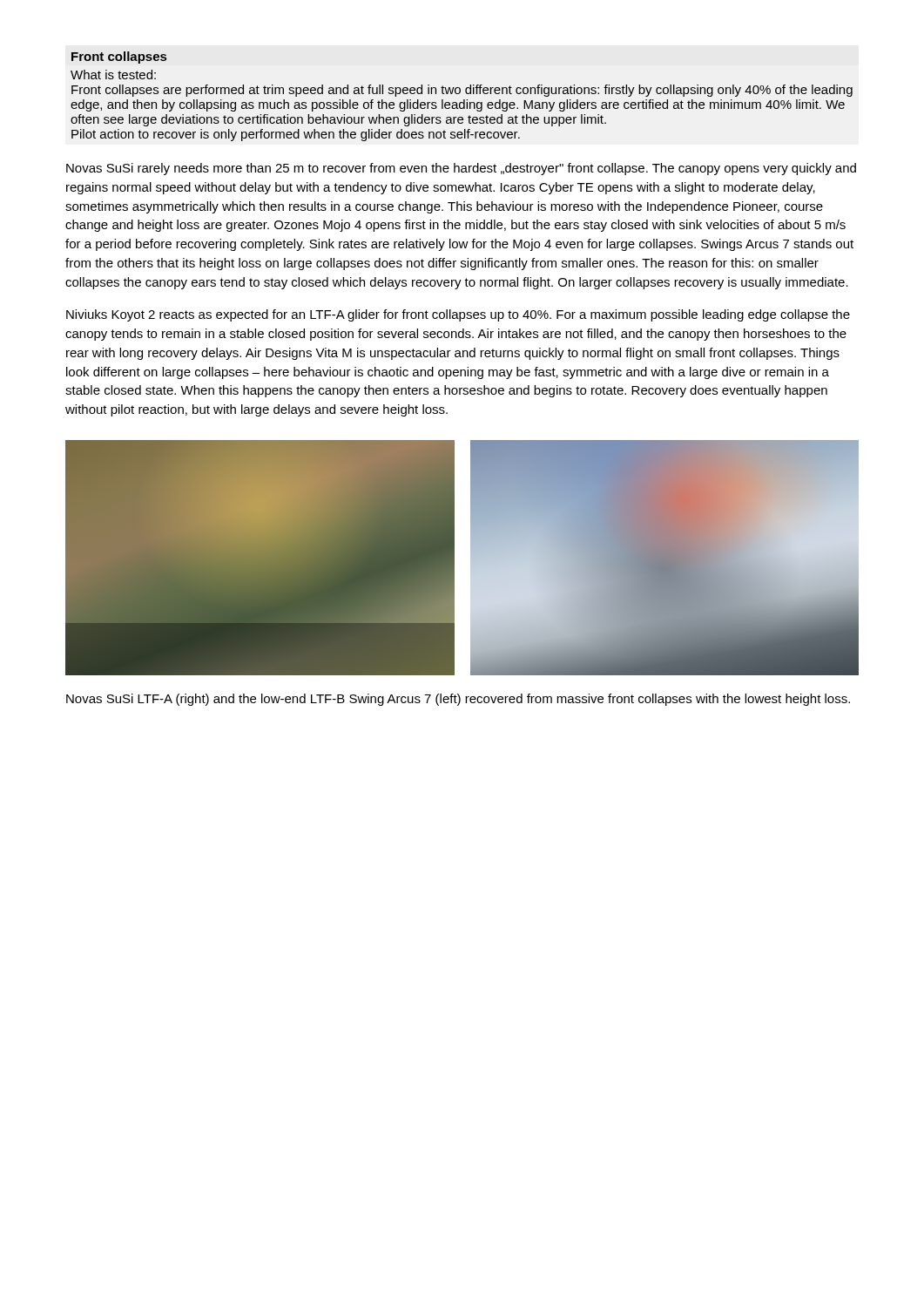The image size is (924, 1307).
Task: Navigate to the region starting "Front collapses"
Action: pyautogui.click(x=119, y=58)
